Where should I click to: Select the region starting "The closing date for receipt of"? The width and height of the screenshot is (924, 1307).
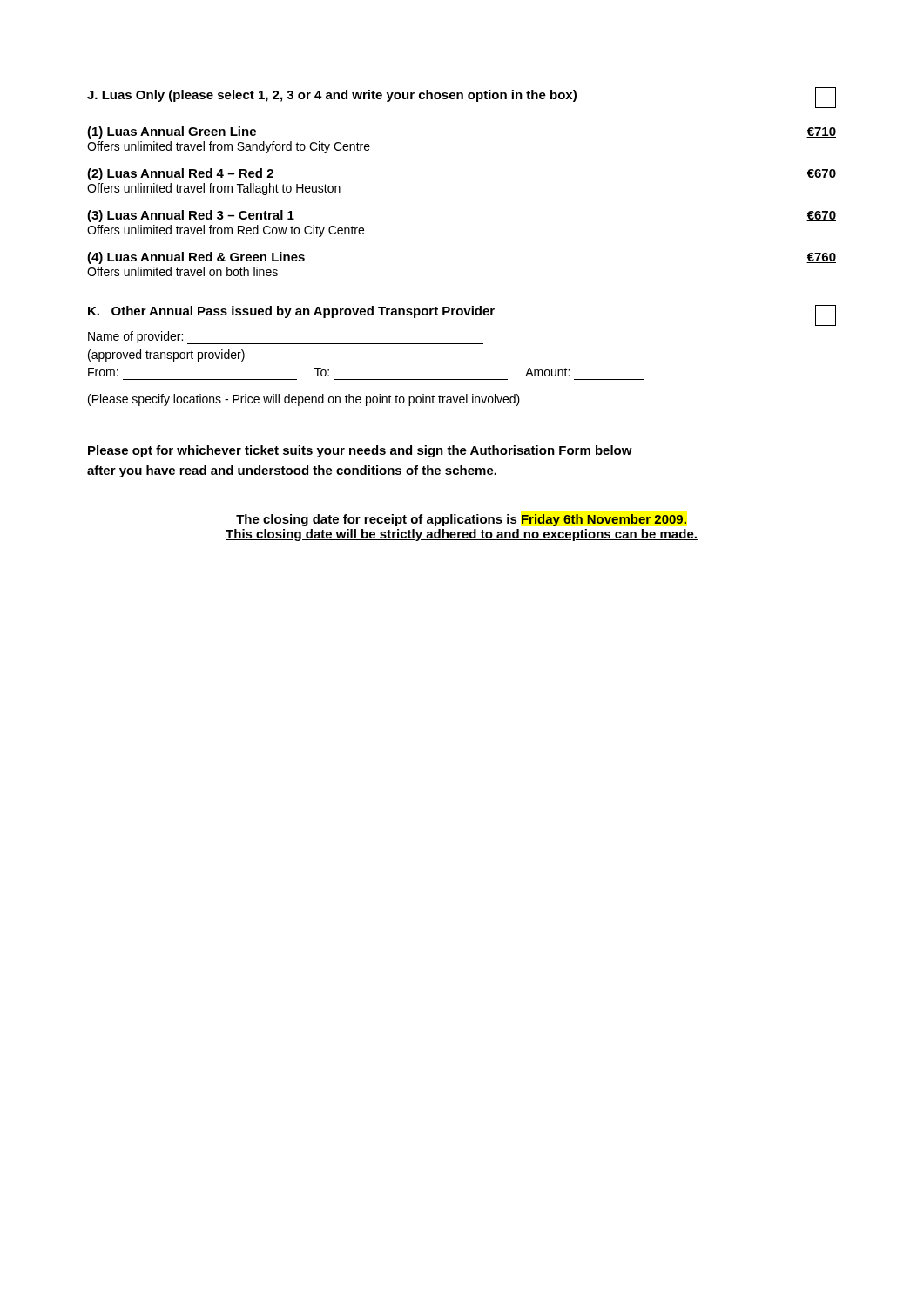click(x=462, y=526)
